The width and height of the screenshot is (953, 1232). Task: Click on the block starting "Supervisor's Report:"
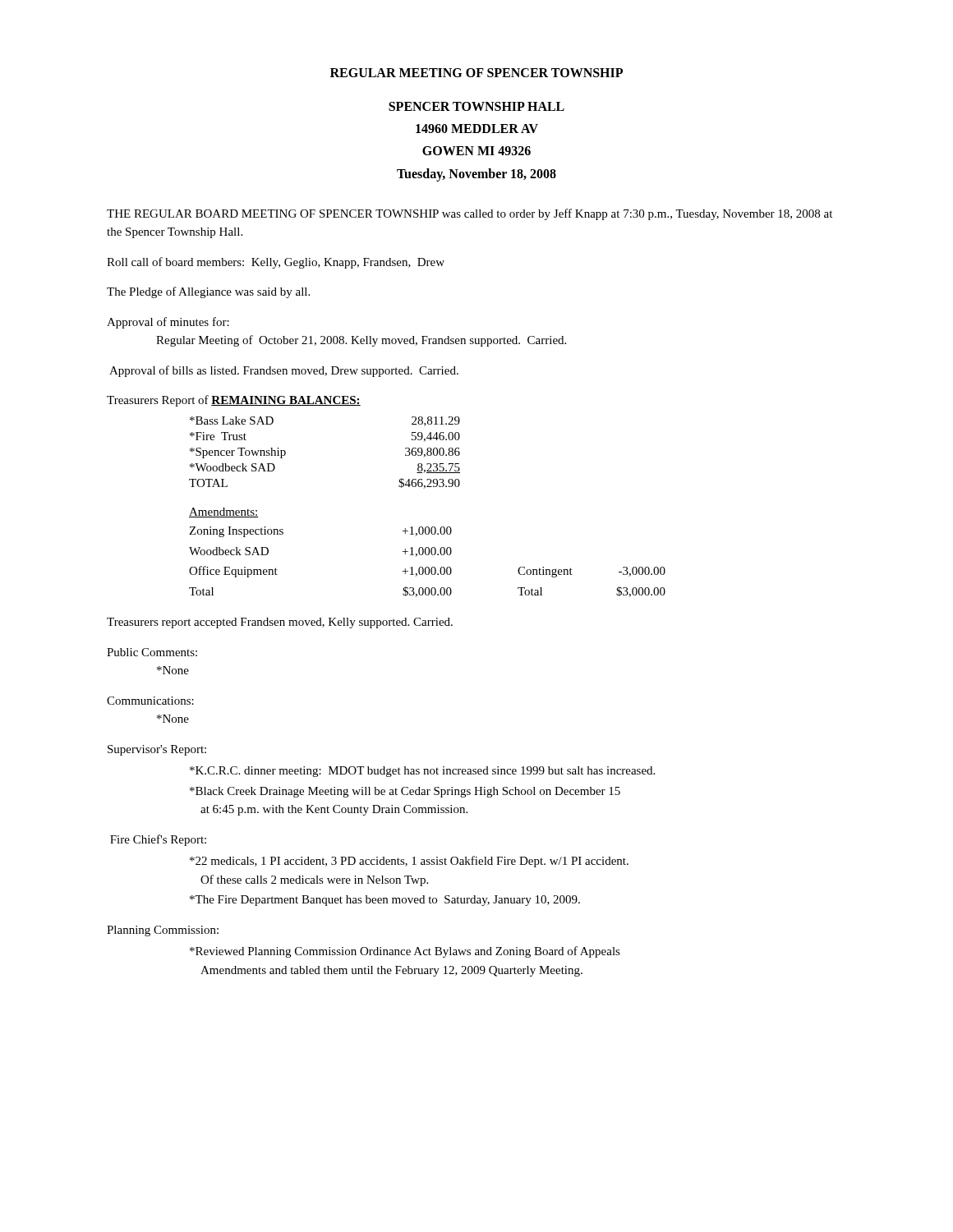157,749
